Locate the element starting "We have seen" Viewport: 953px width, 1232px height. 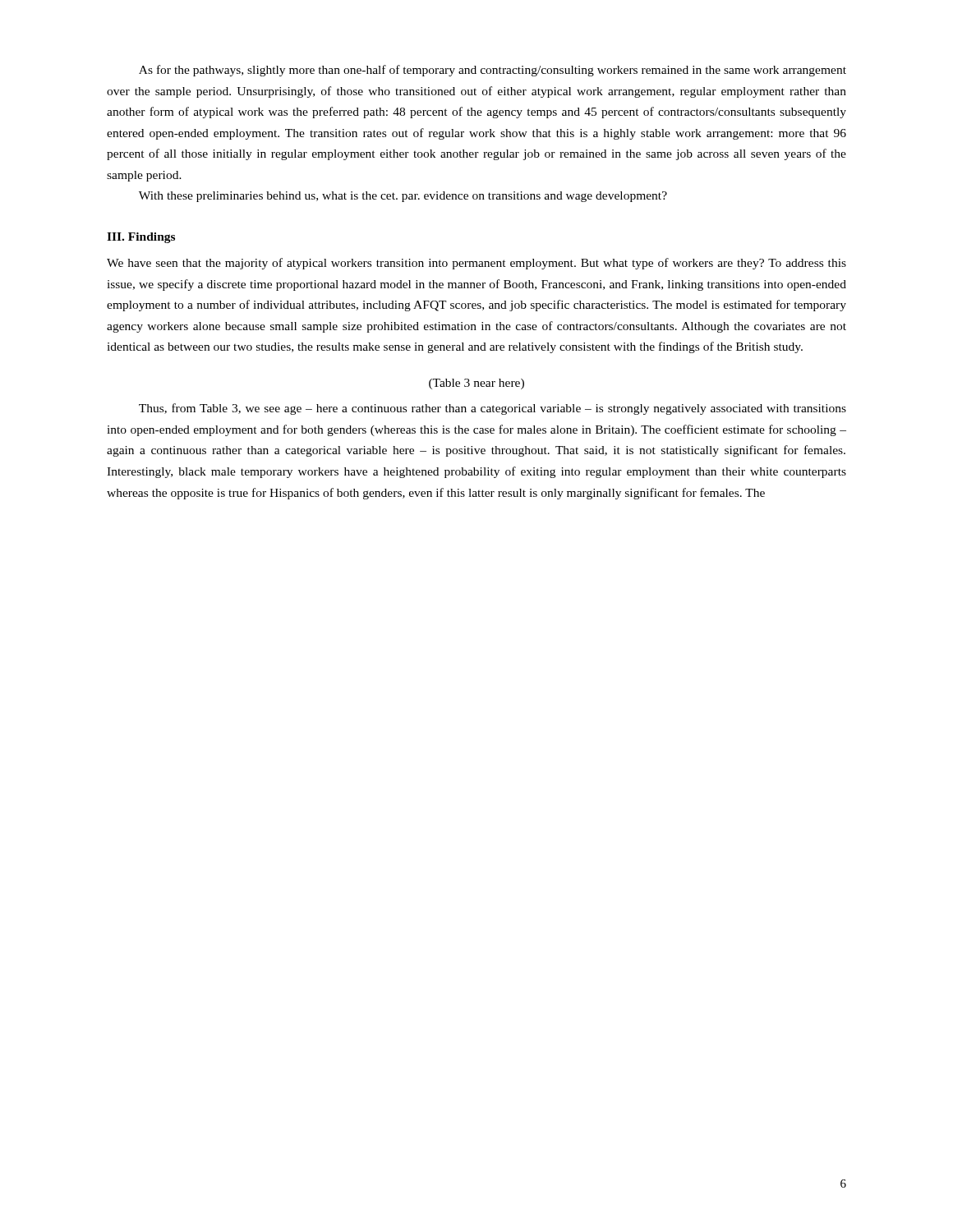(476, 305)
